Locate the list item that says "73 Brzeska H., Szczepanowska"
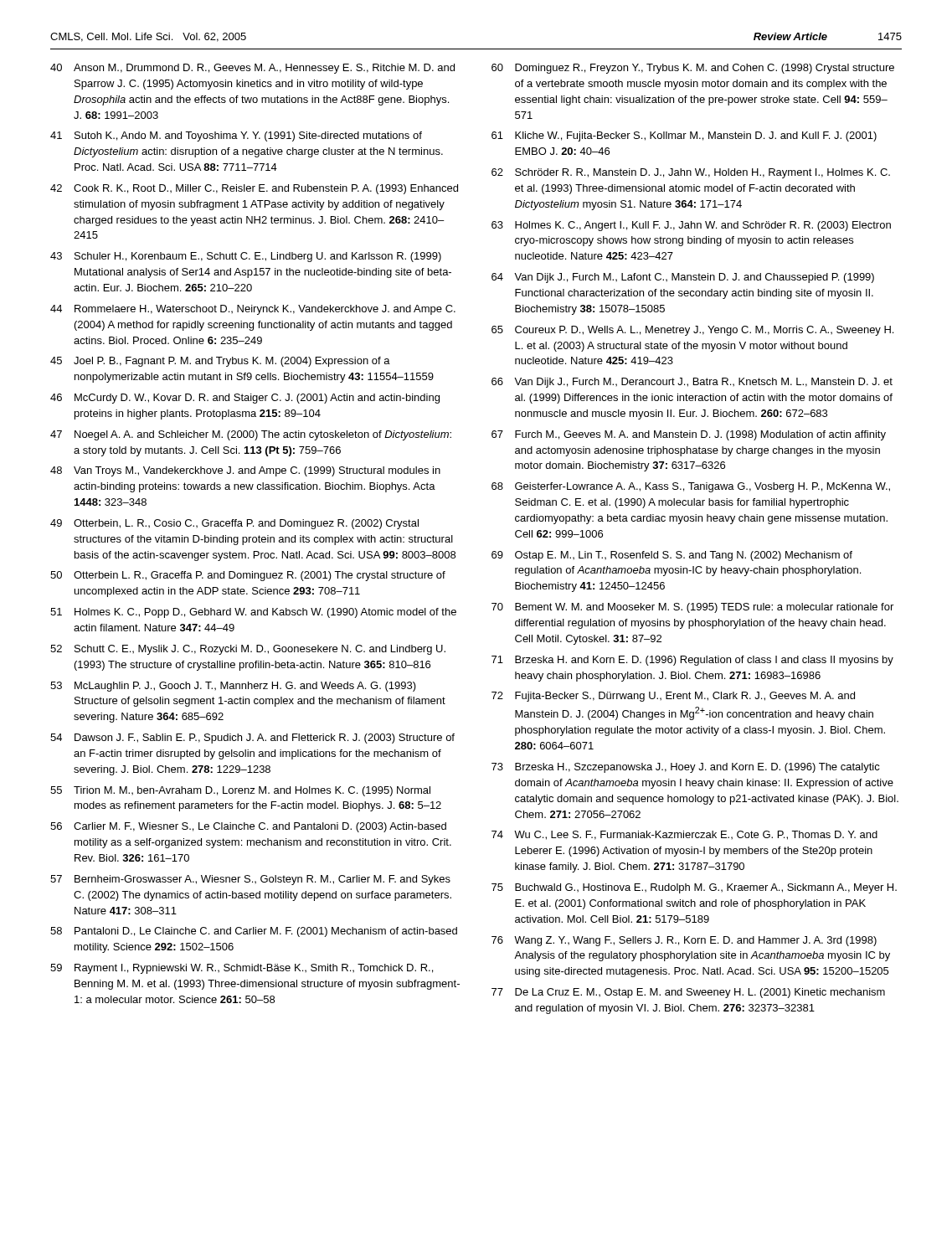952x1256 pixels. tap(696, 791)
